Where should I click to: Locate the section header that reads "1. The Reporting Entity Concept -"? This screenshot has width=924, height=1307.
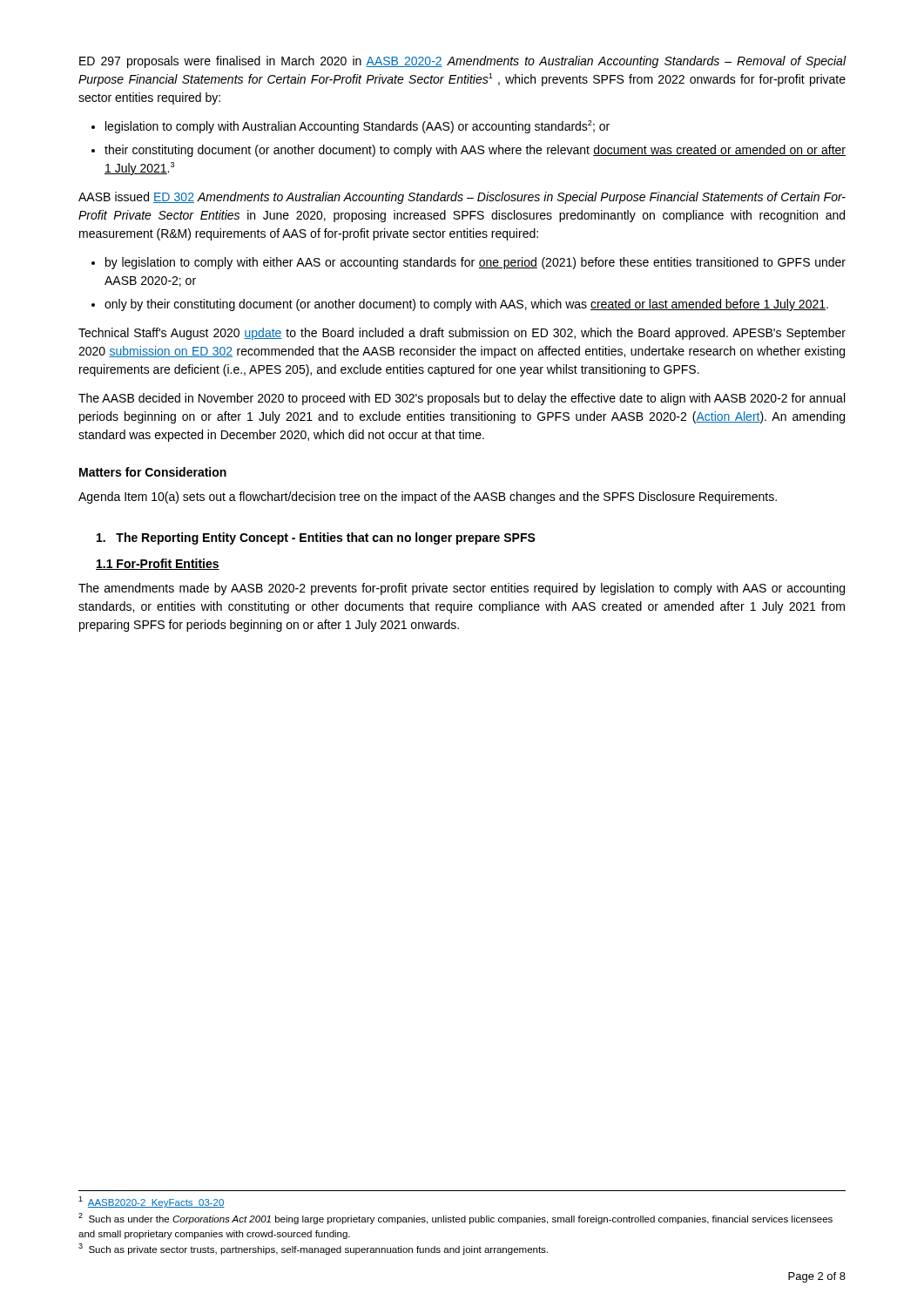click(316, 538)
